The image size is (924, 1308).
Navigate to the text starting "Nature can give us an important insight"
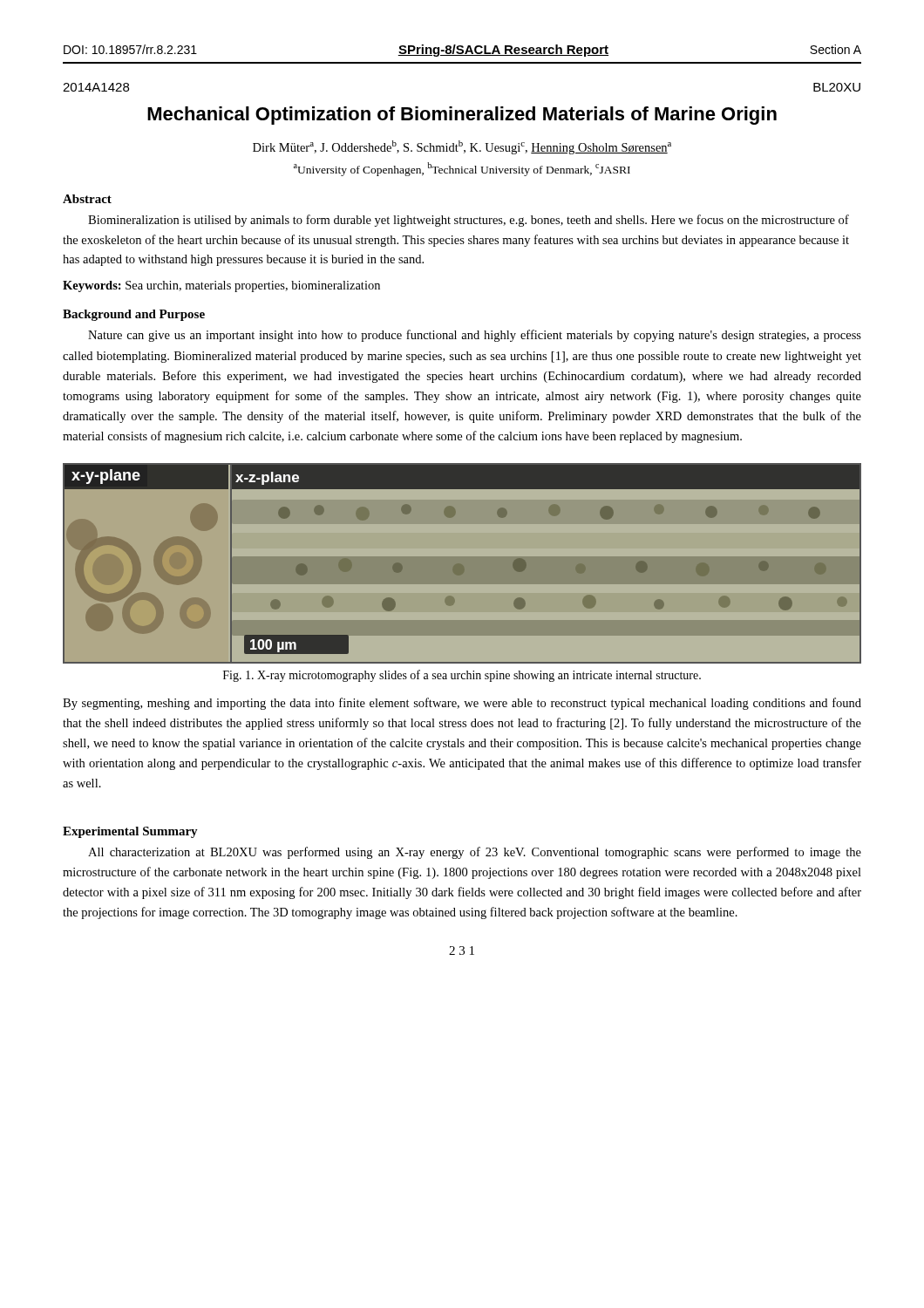(462, 386)
